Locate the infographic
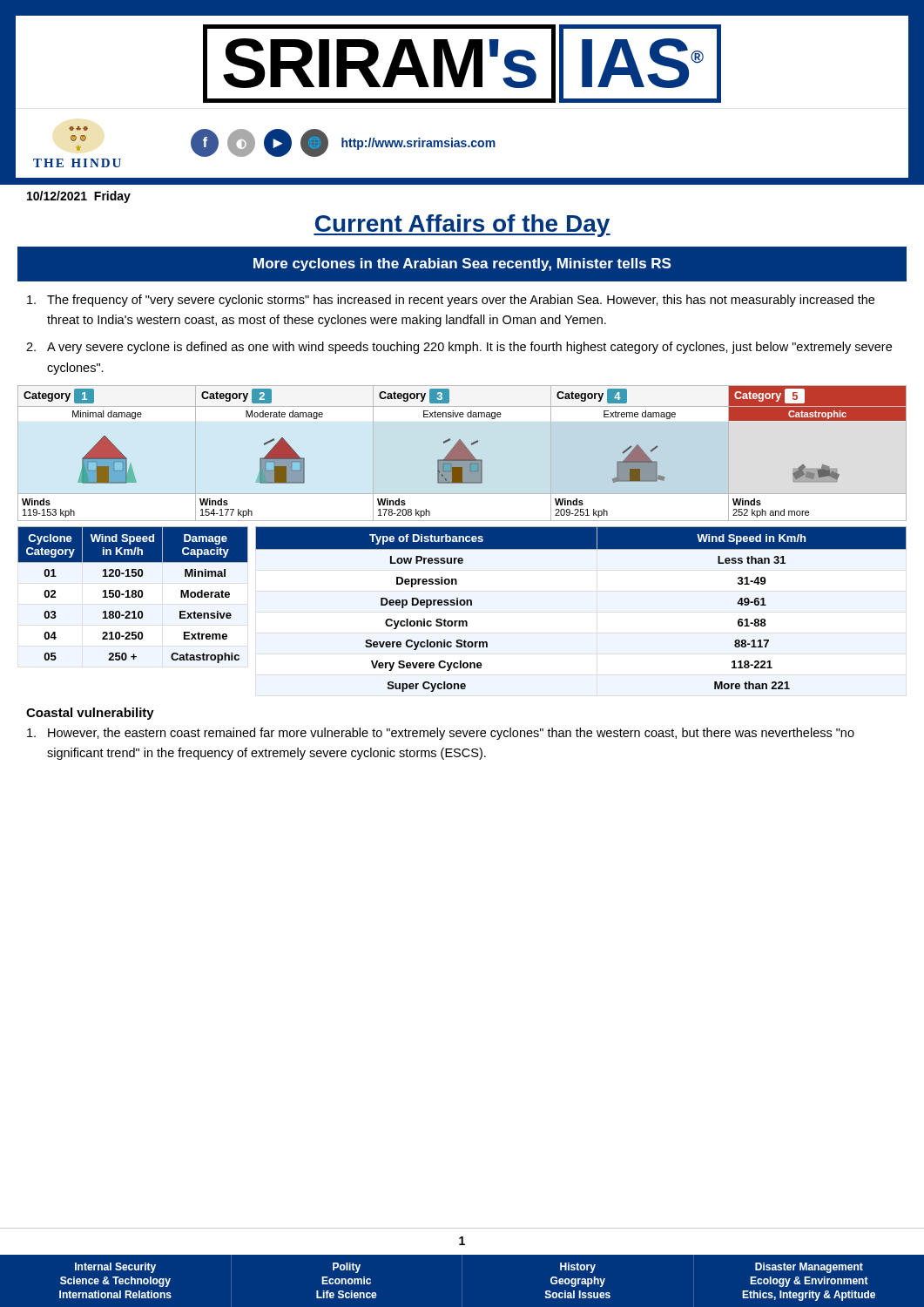The image size is (924, 1307). click(462, 453)
